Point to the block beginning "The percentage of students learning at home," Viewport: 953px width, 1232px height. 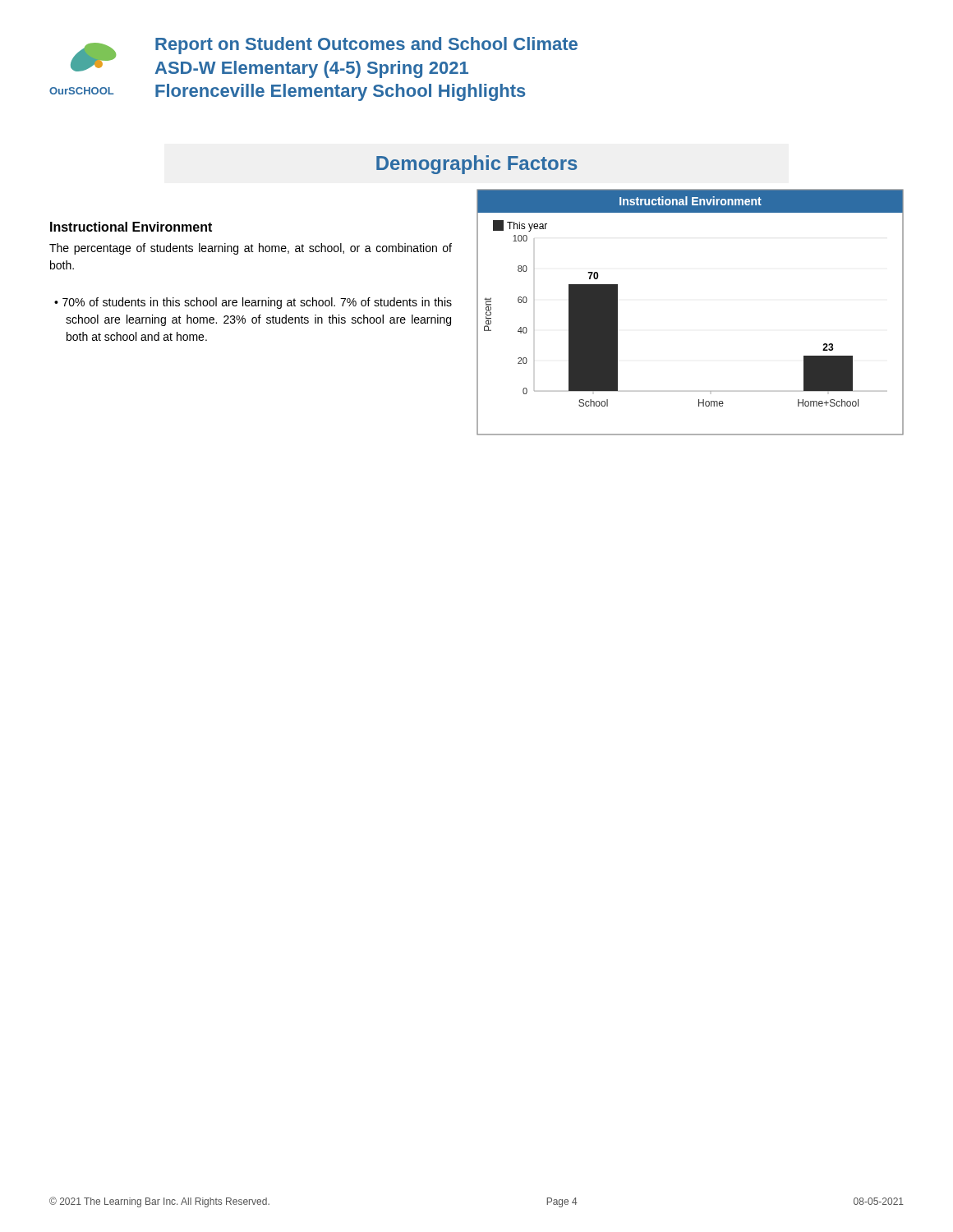pos(251,257)
